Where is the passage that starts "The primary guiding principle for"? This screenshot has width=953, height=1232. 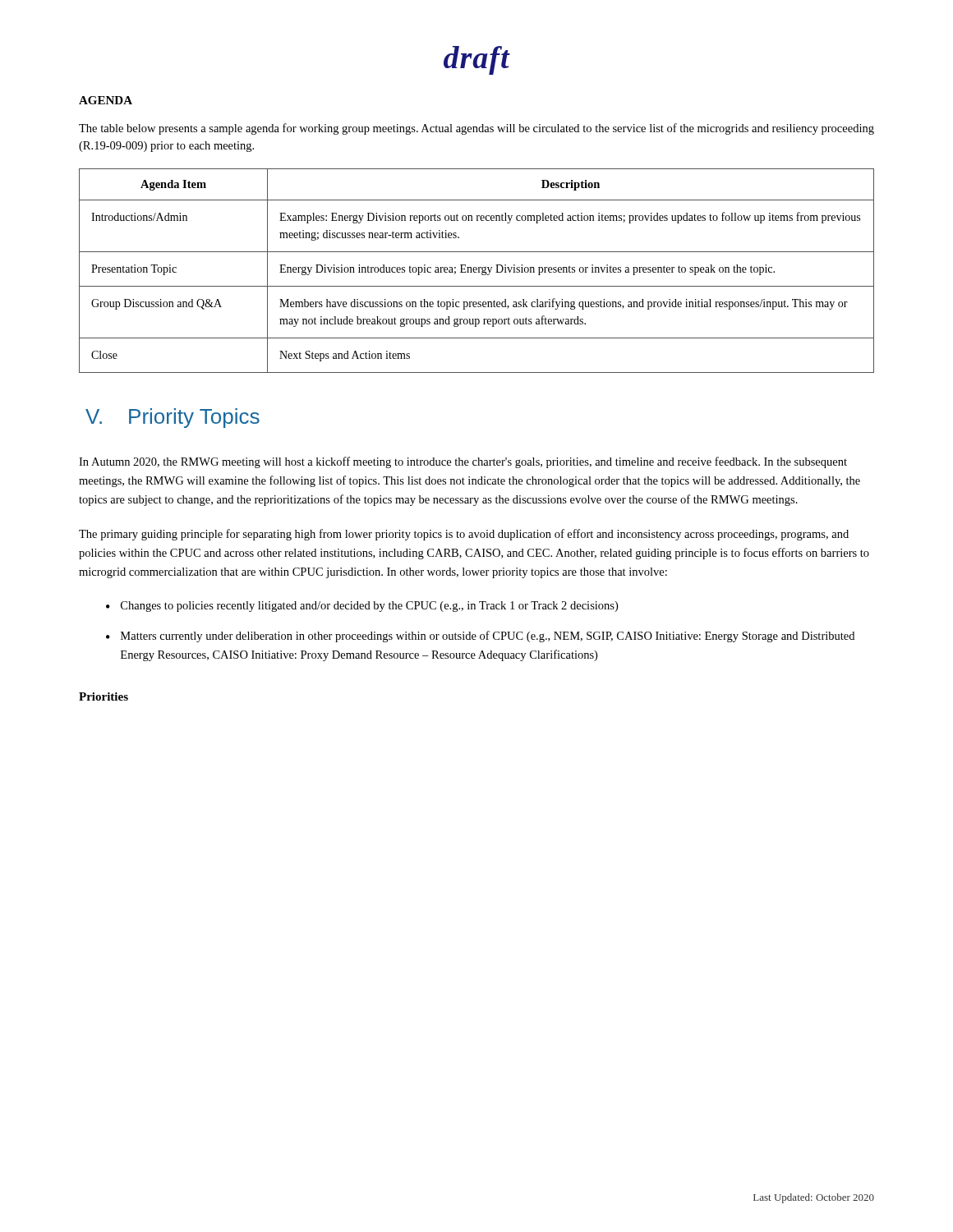coord(476,553)
